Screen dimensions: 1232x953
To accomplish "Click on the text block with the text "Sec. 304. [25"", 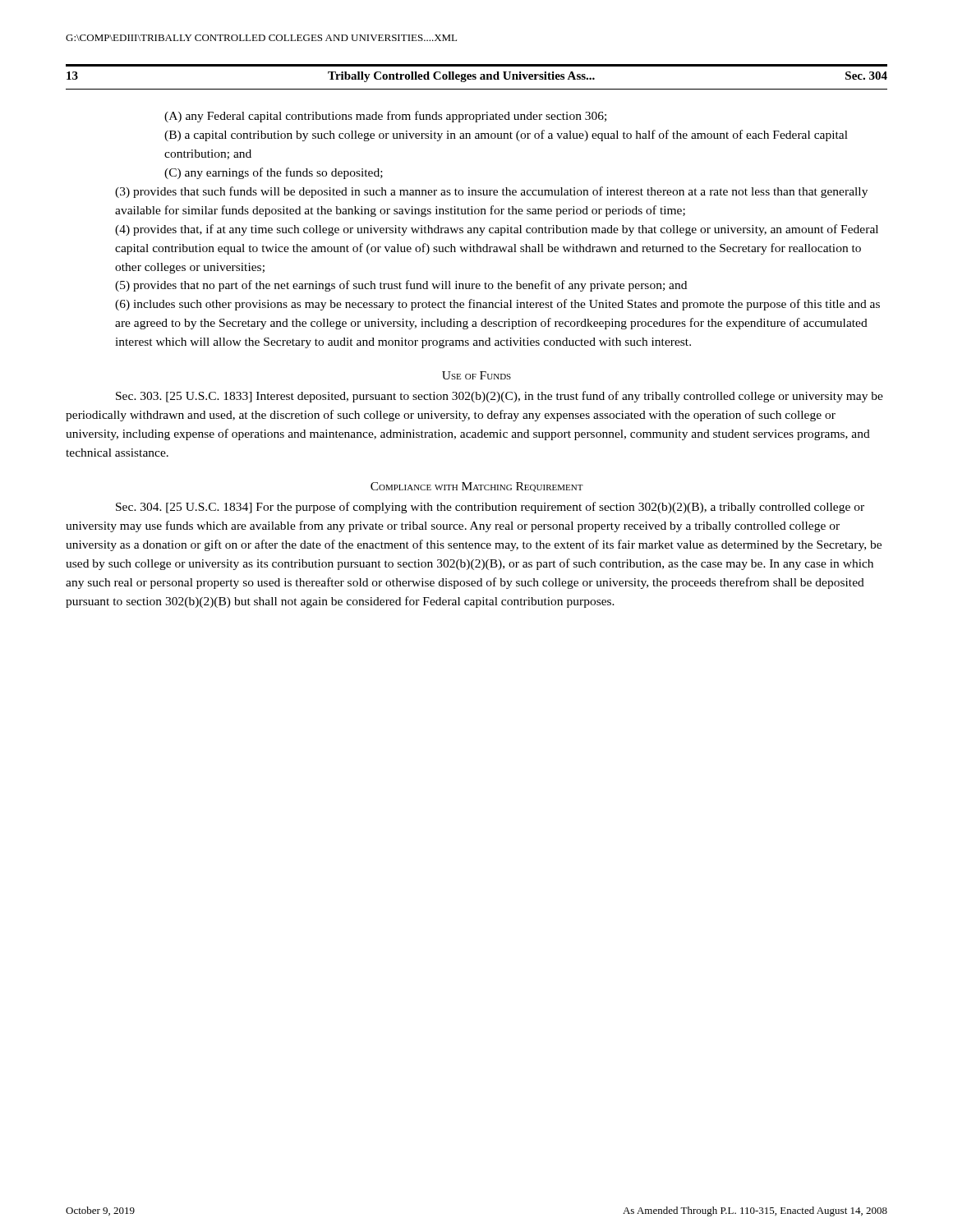I will (x=474, y=553).
